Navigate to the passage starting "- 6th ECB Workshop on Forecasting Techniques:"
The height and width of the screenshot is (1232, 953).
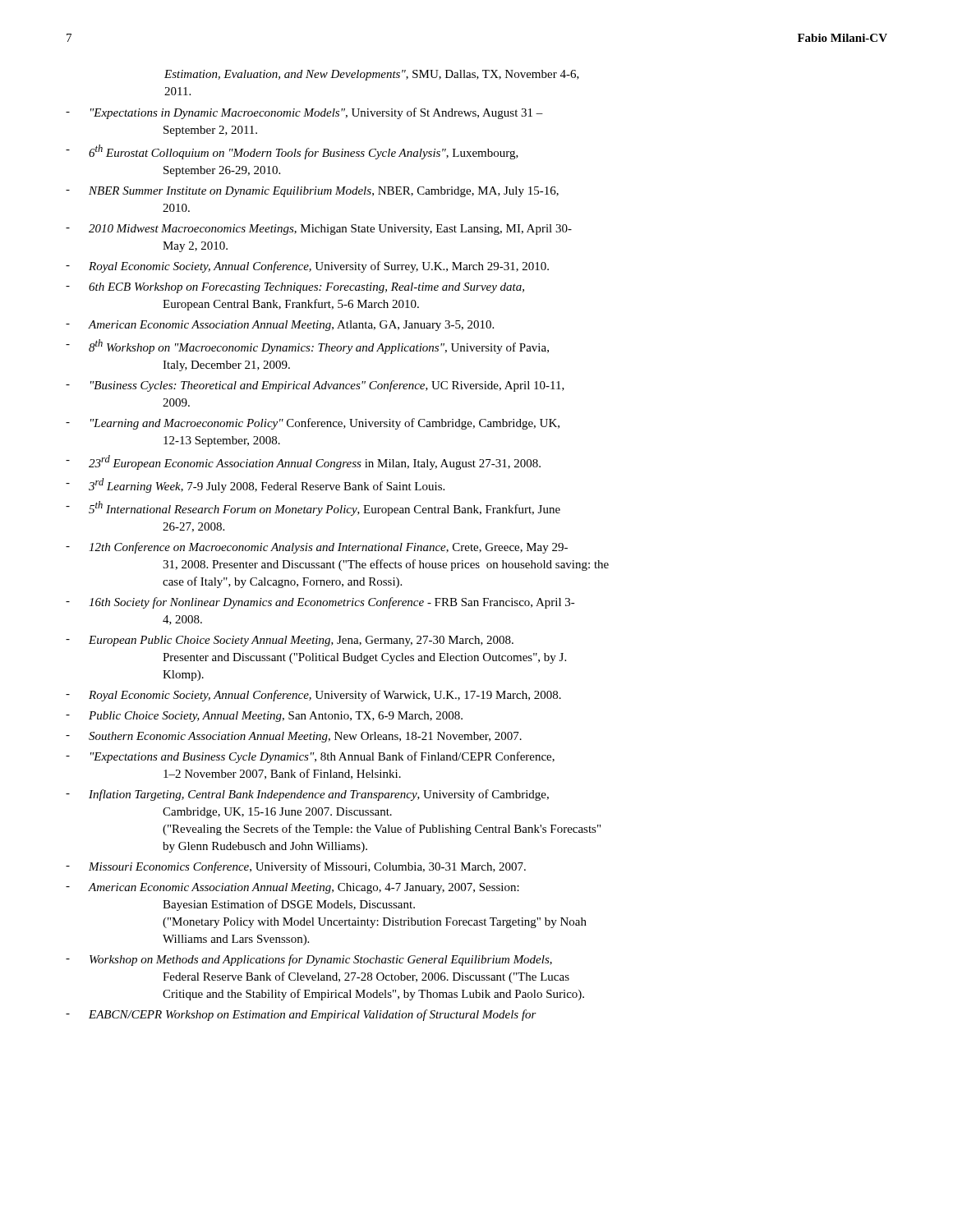point(476,296)
